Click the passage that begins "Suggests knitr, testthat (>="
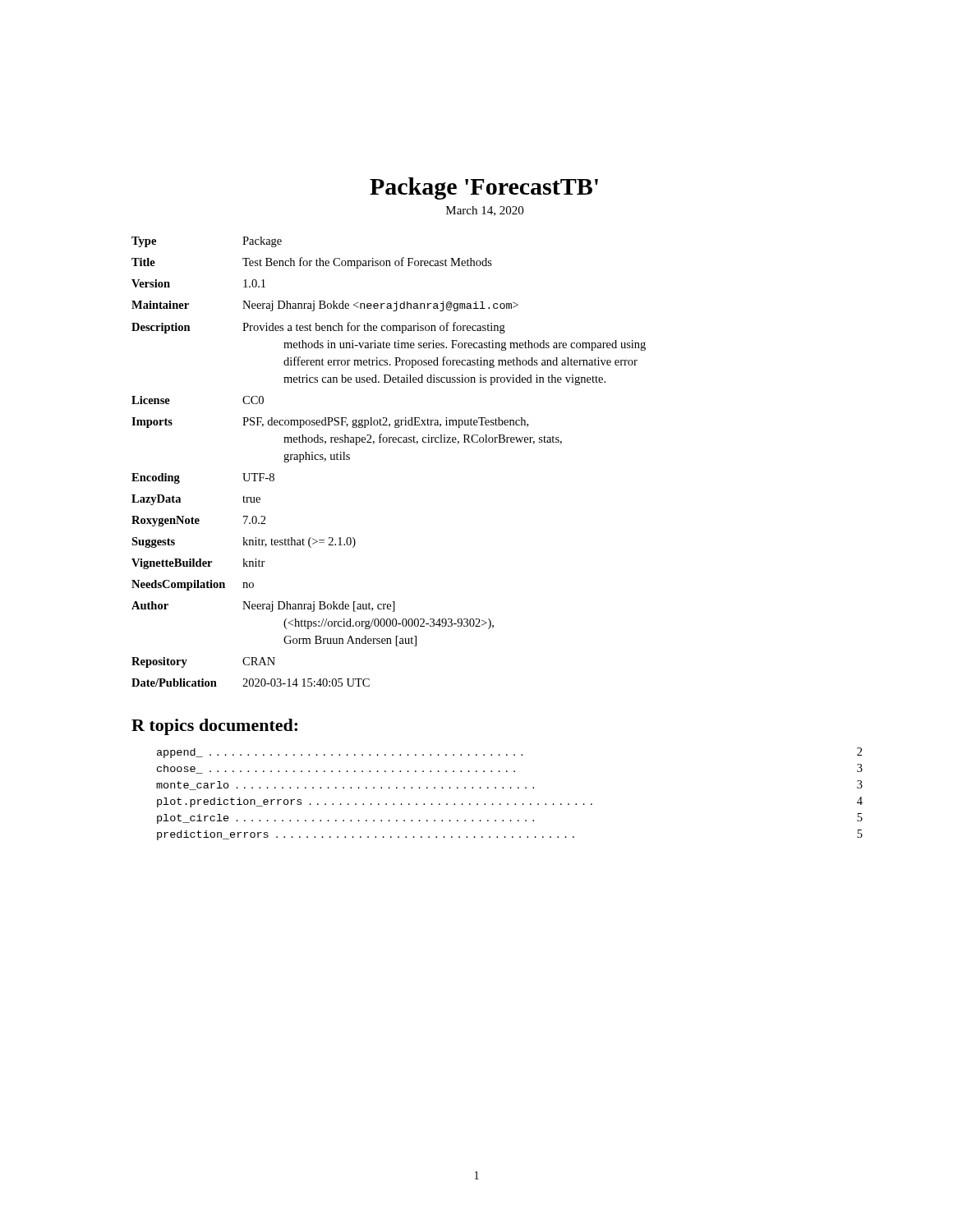The image size is (953, 1232). pos(244,542)
